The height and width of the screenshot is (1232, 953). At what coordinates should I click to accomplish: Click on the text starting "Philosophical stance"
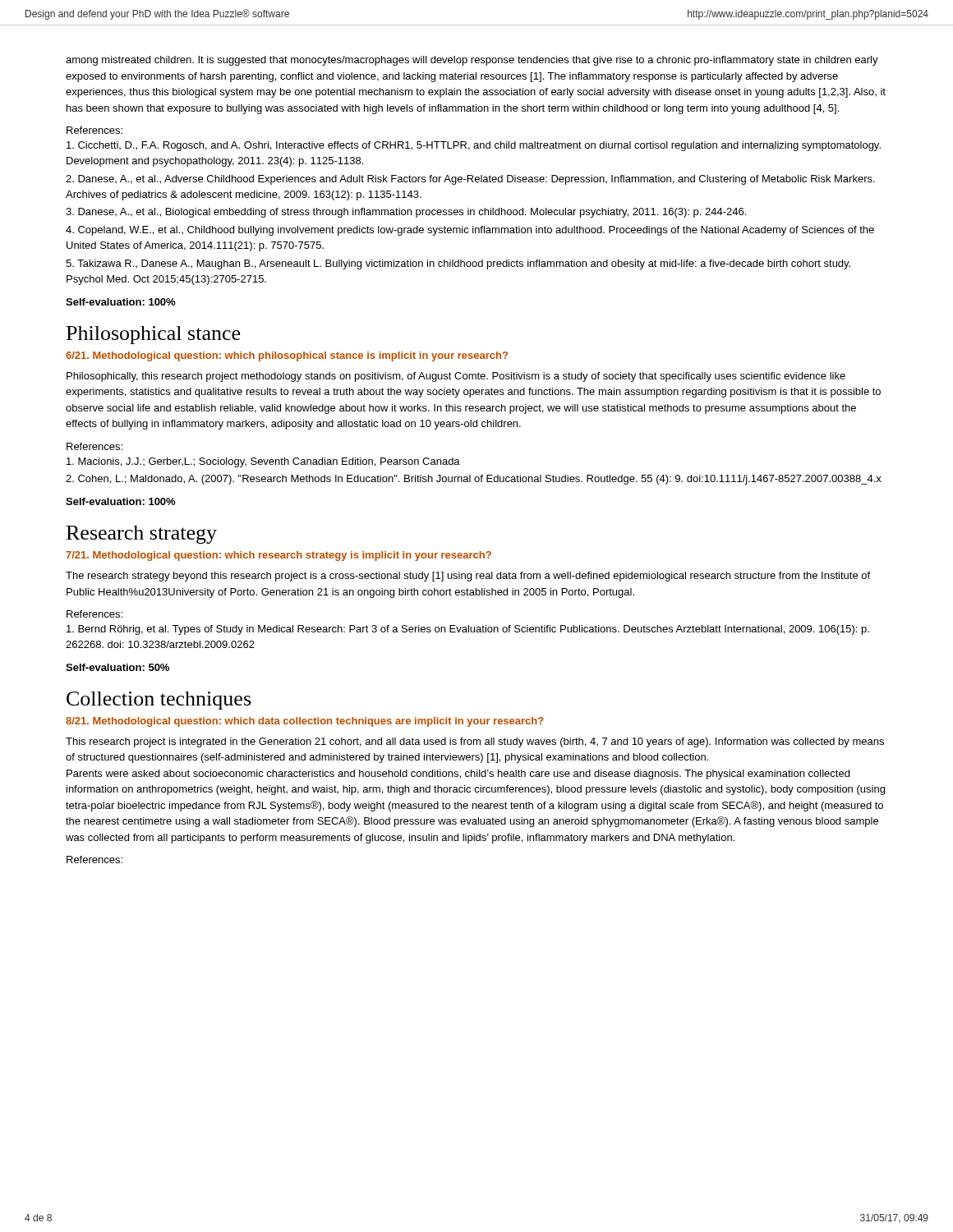153,333
